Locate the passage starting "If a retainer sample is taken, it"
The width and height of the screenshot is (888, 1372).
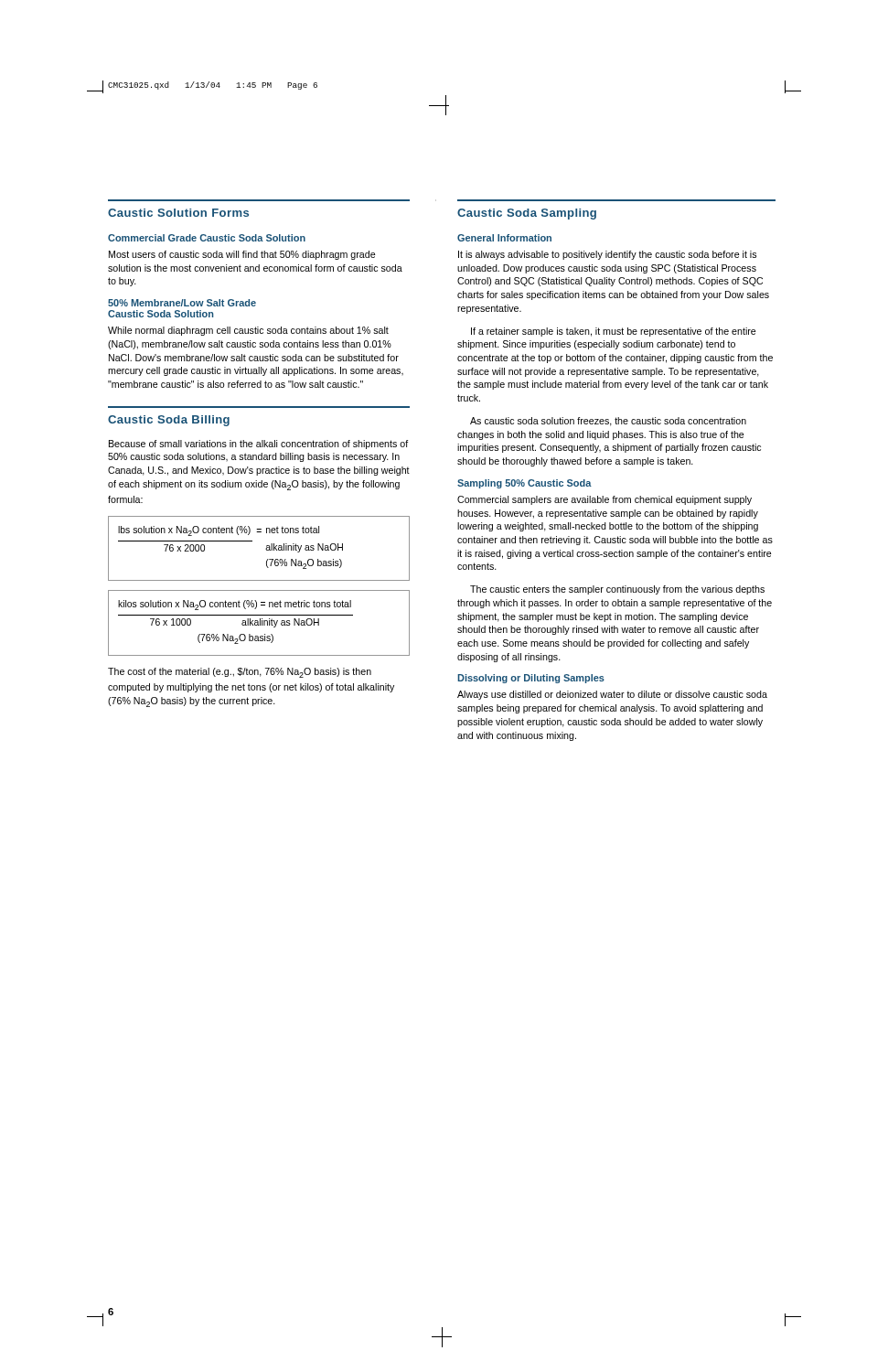point(615,364)
